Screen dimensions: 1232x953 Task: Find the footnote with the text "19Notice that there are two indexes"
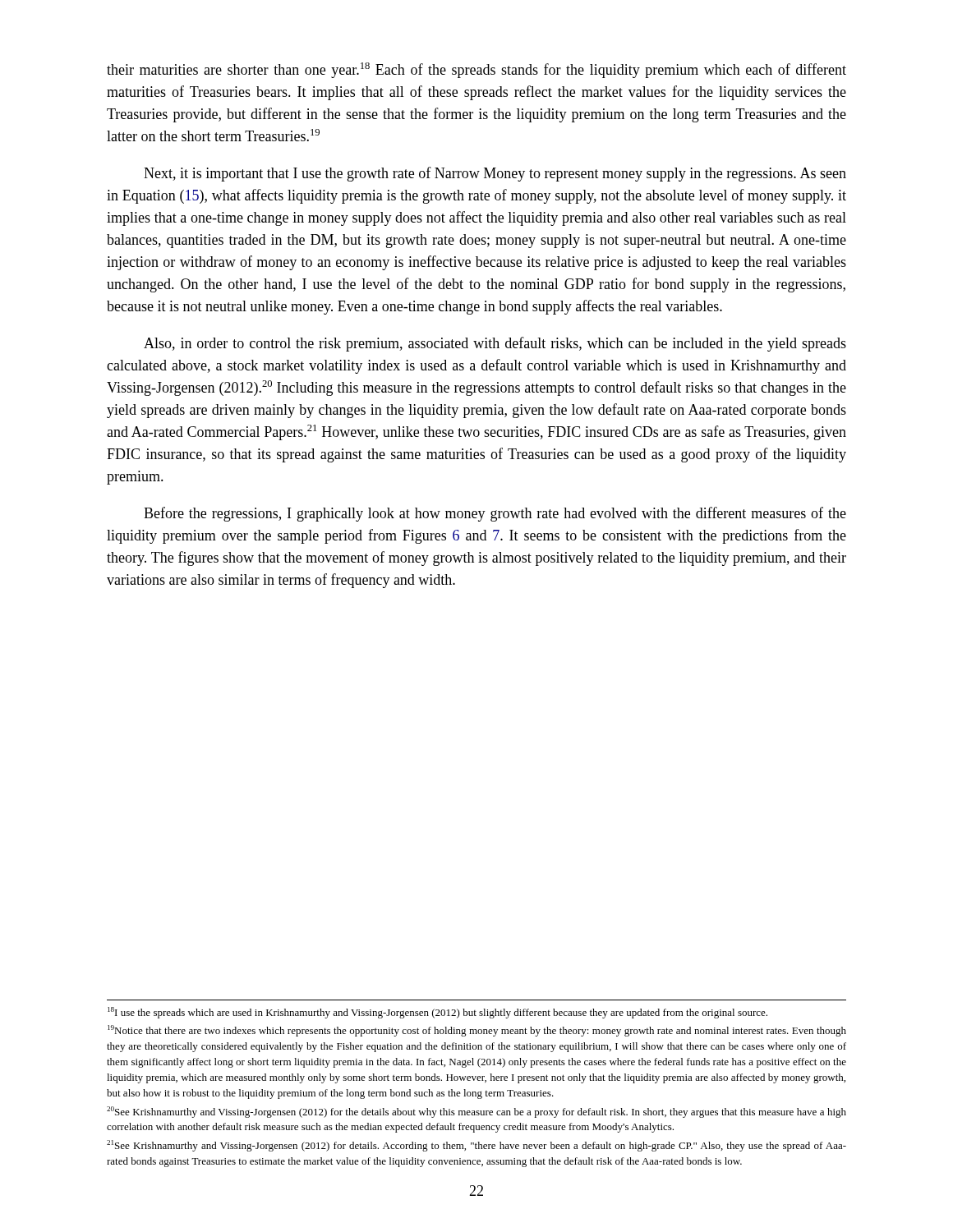point(476,1061)
